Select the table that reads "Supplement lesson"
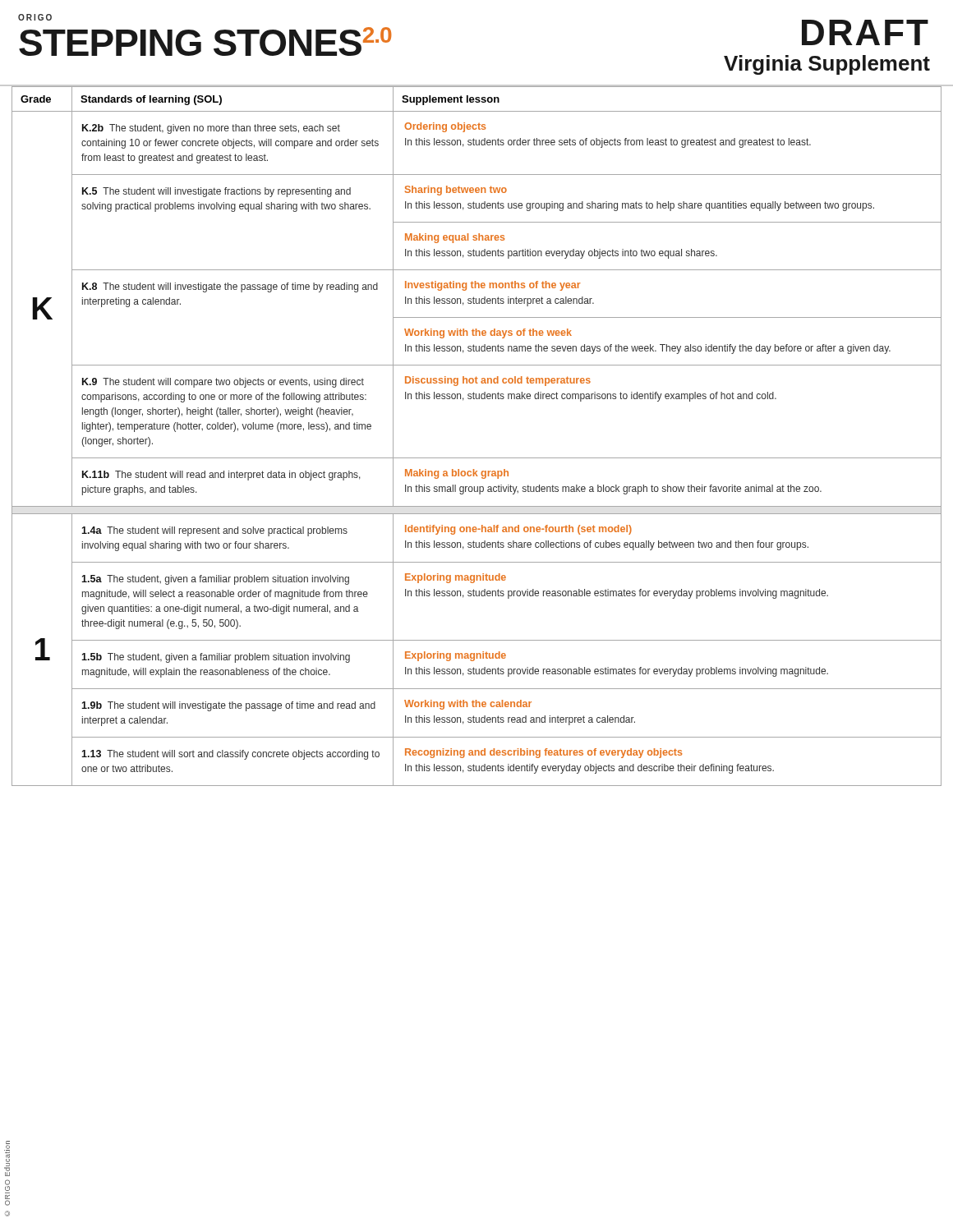Viewport: 953px width, 1232px height. pyautogui.click(x=476, y=436)
